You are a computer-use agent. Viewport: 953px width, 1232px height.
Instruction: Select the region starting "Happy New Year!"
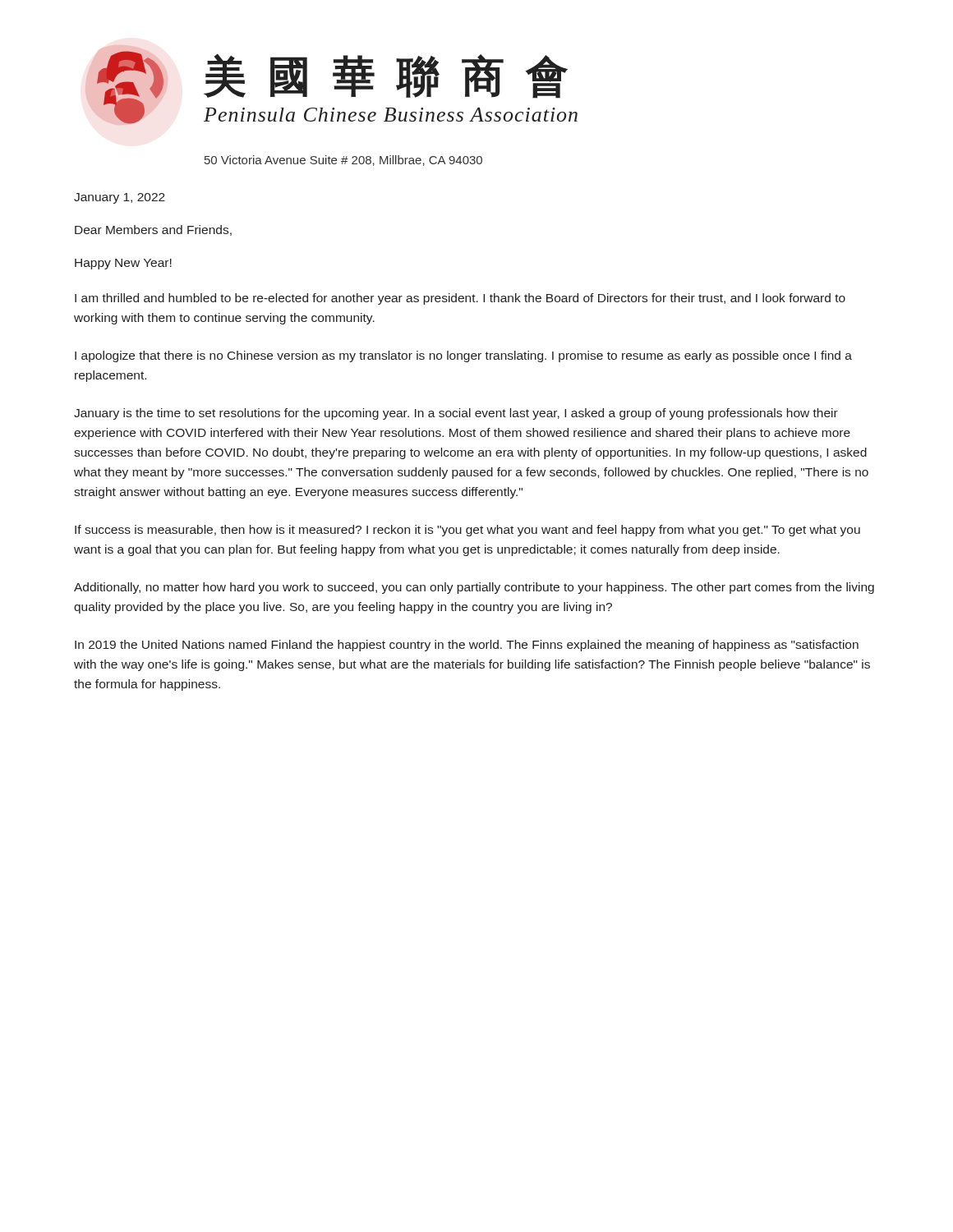(123, 262)
